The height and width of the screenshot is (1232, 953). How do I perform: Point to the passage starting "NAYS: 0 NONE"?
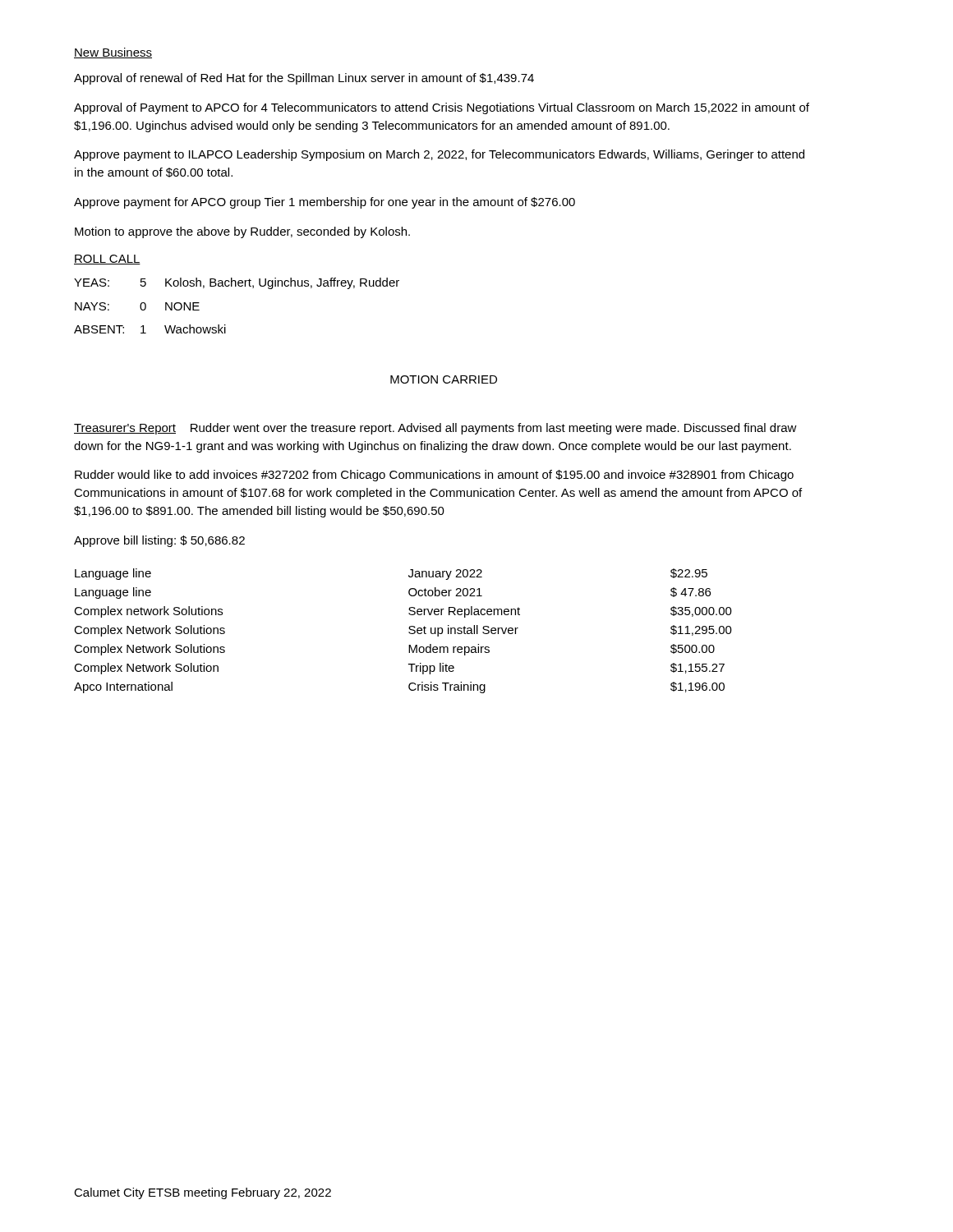[137, 306]
